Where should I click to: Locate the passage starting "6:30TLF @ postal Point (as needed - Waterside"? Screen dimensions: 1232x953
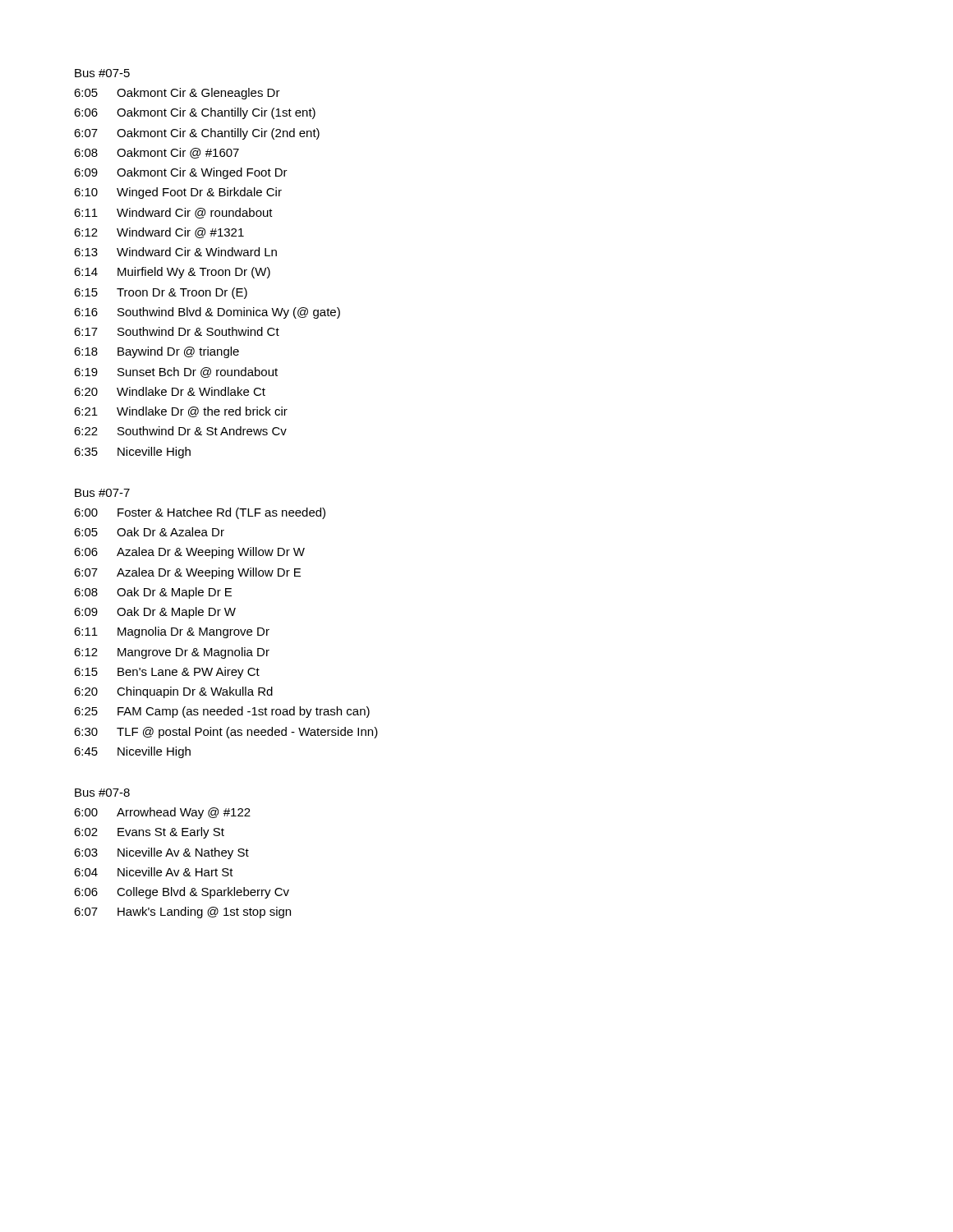tap(320, 731)
